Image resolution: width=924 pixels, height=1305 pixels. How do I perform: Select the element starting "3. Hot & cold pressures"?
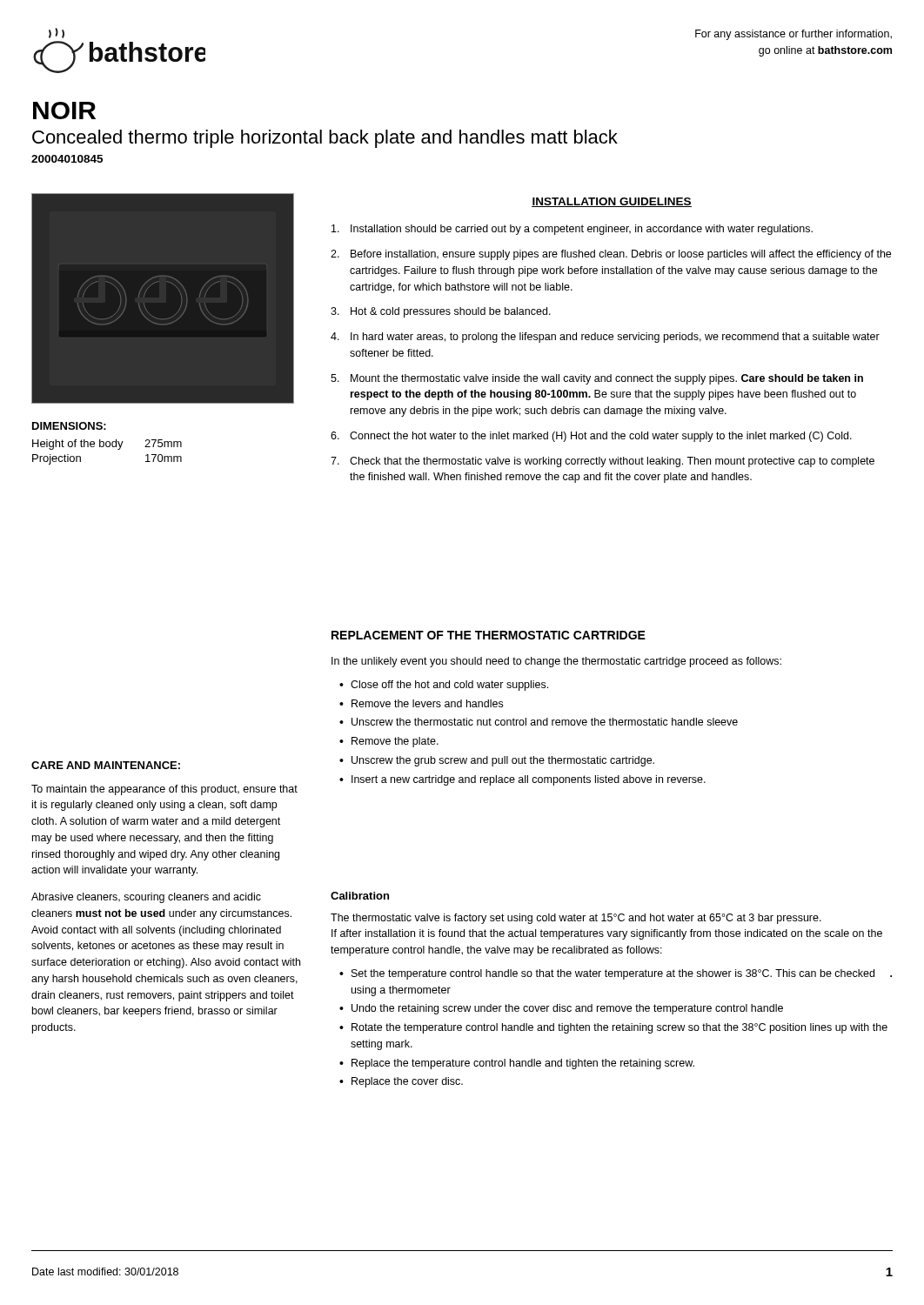(441, 312)
